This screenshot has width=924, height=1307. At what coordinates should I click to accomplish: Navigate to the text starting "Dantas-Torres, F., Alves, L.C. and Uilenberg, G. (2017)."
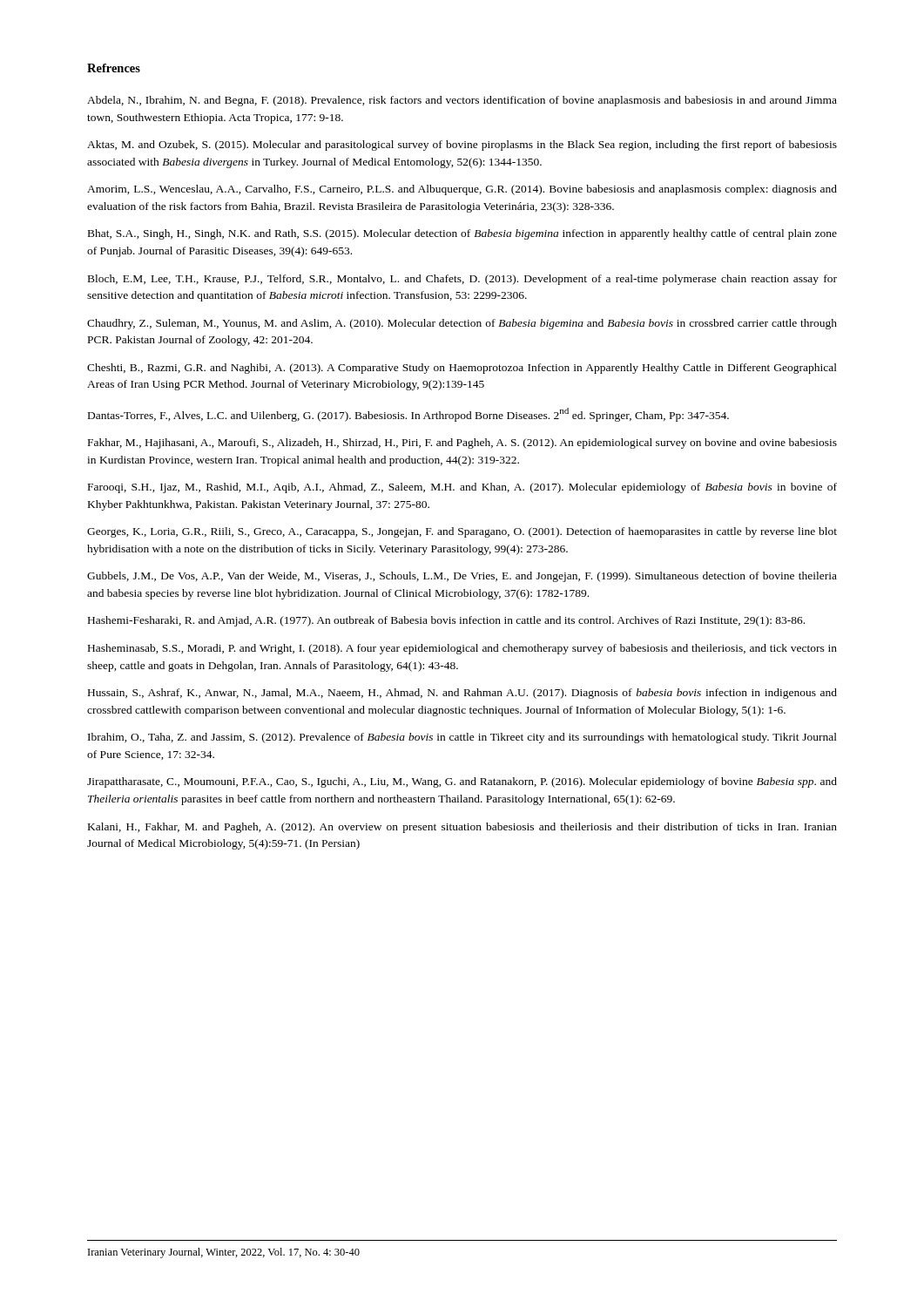[x=462, y=413]
